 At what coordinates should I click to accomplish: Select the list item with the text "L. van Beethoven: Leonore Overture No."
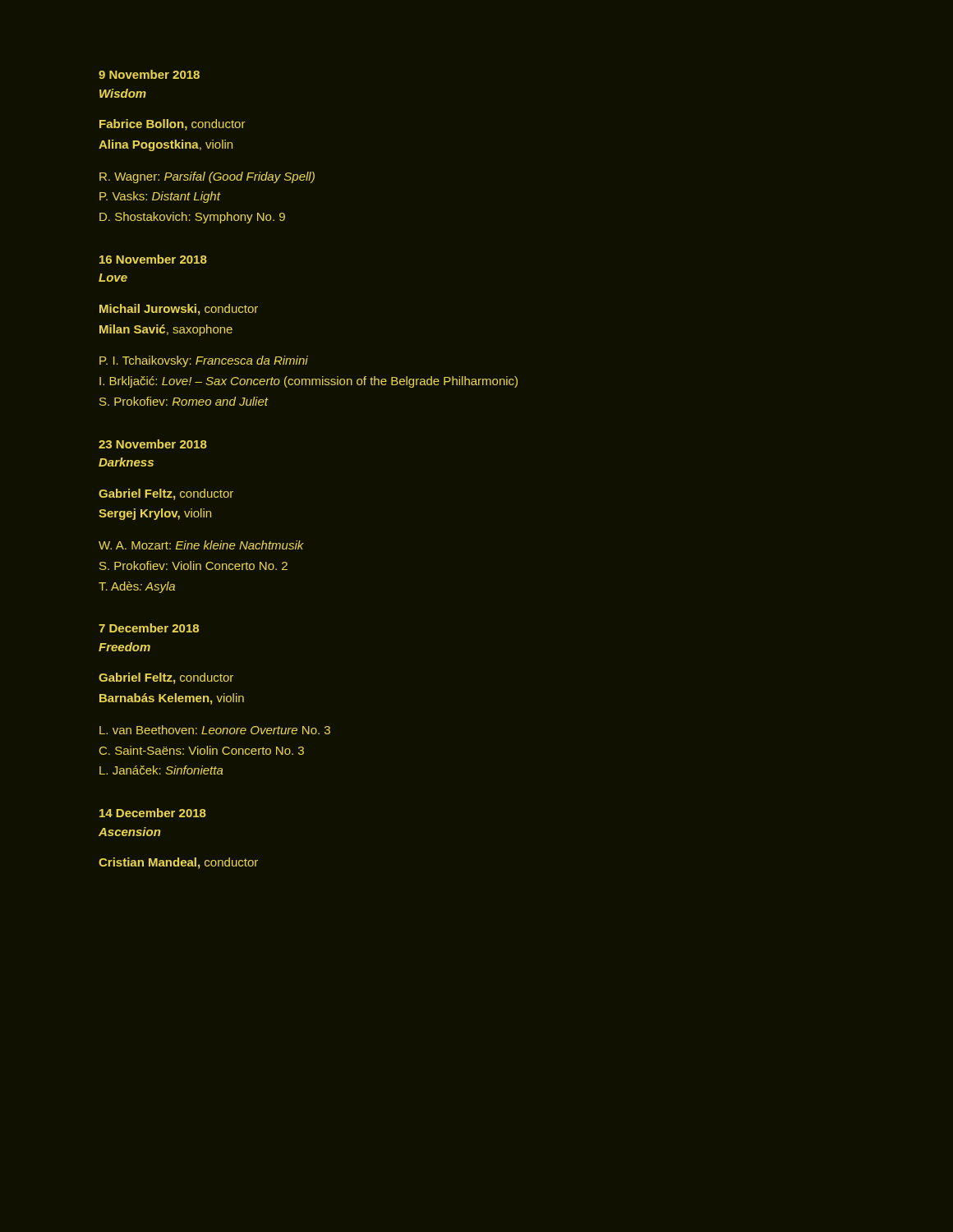click(x=215, y=730)
